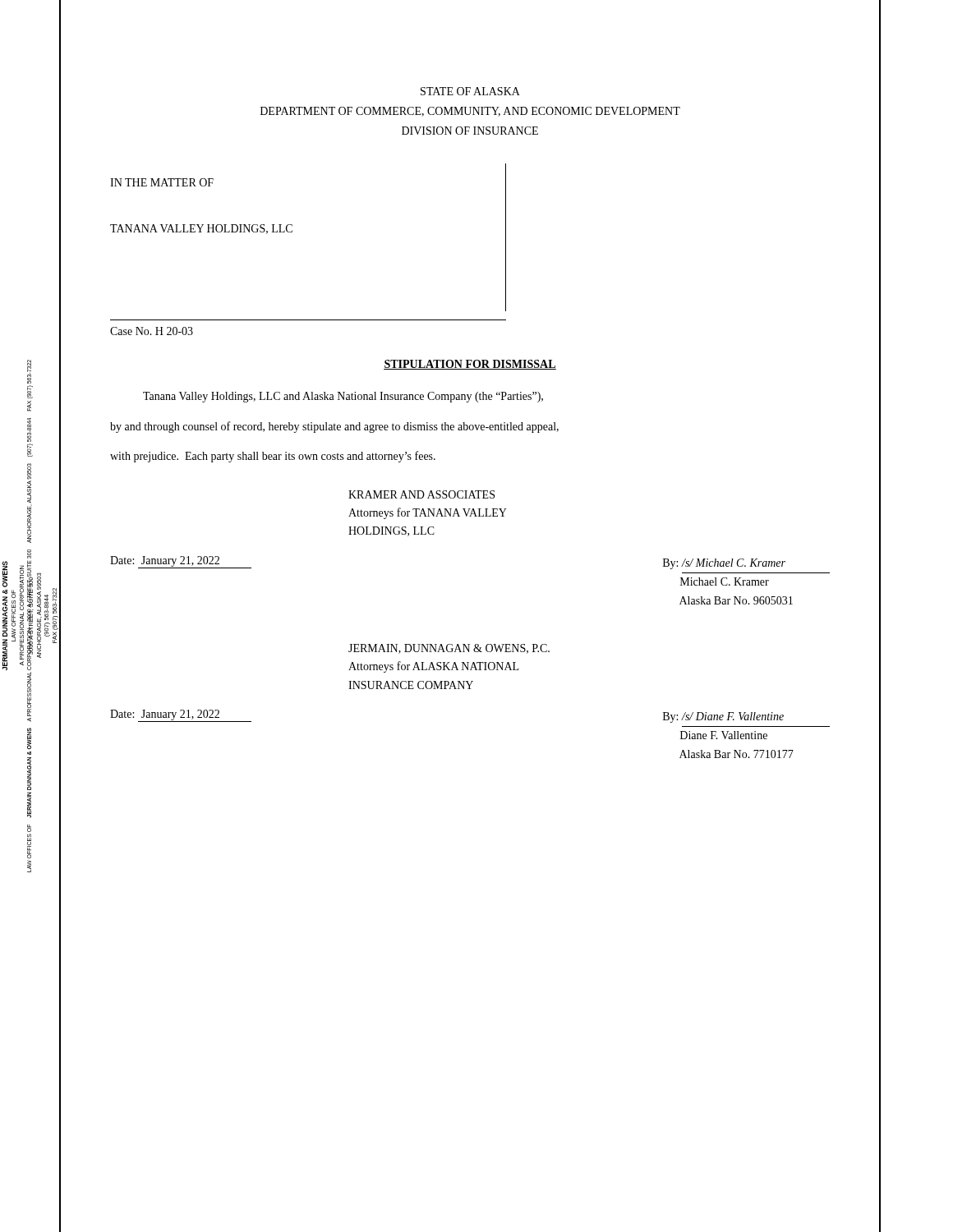Click on the region starting "KRAMER AND ASSOCIATES"
The height and width of the screenshot is (1232, 953).
point(428,513)
